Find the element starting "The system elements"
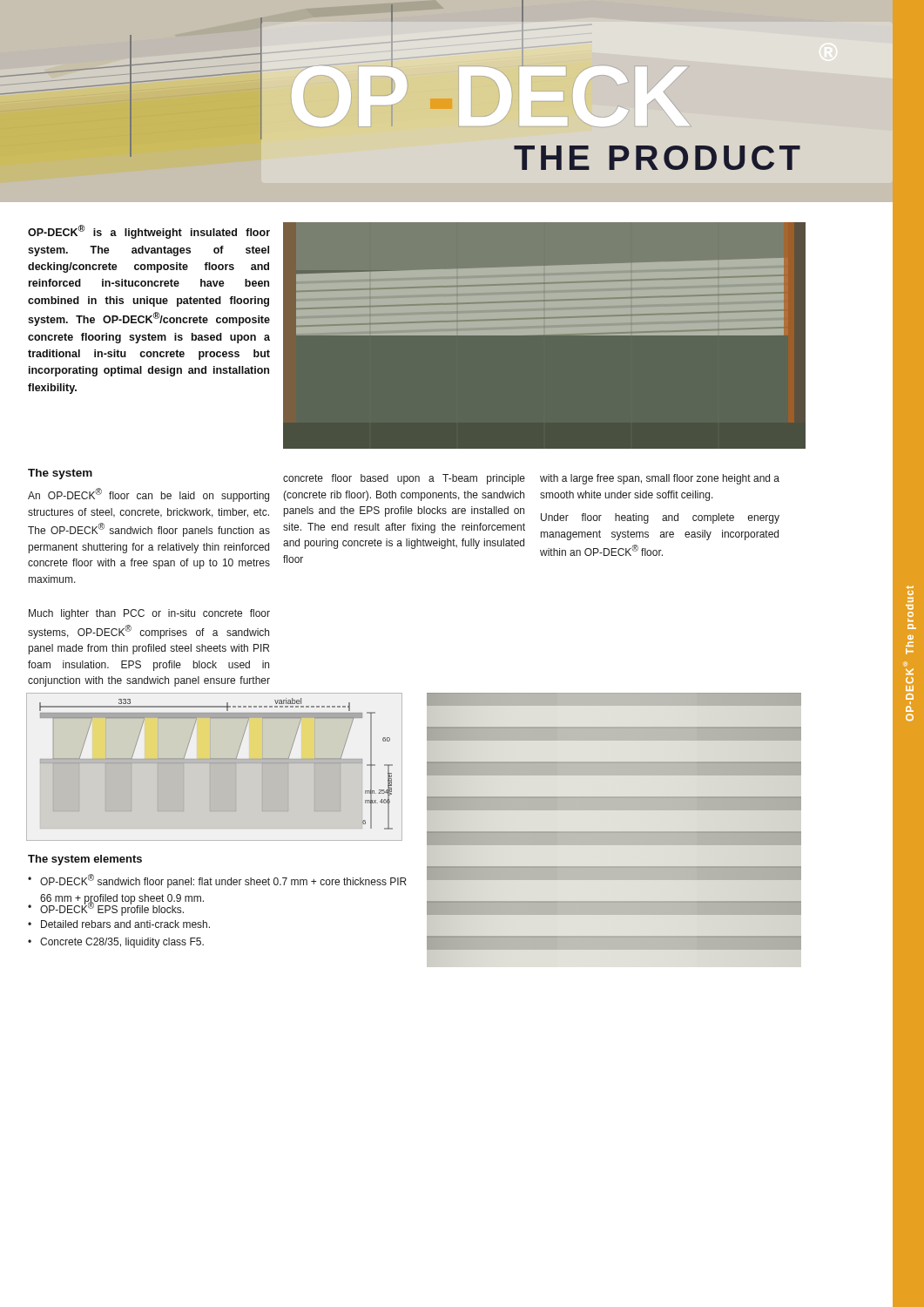This screenshot has width=924, height=1307. [x=85, y=860]
